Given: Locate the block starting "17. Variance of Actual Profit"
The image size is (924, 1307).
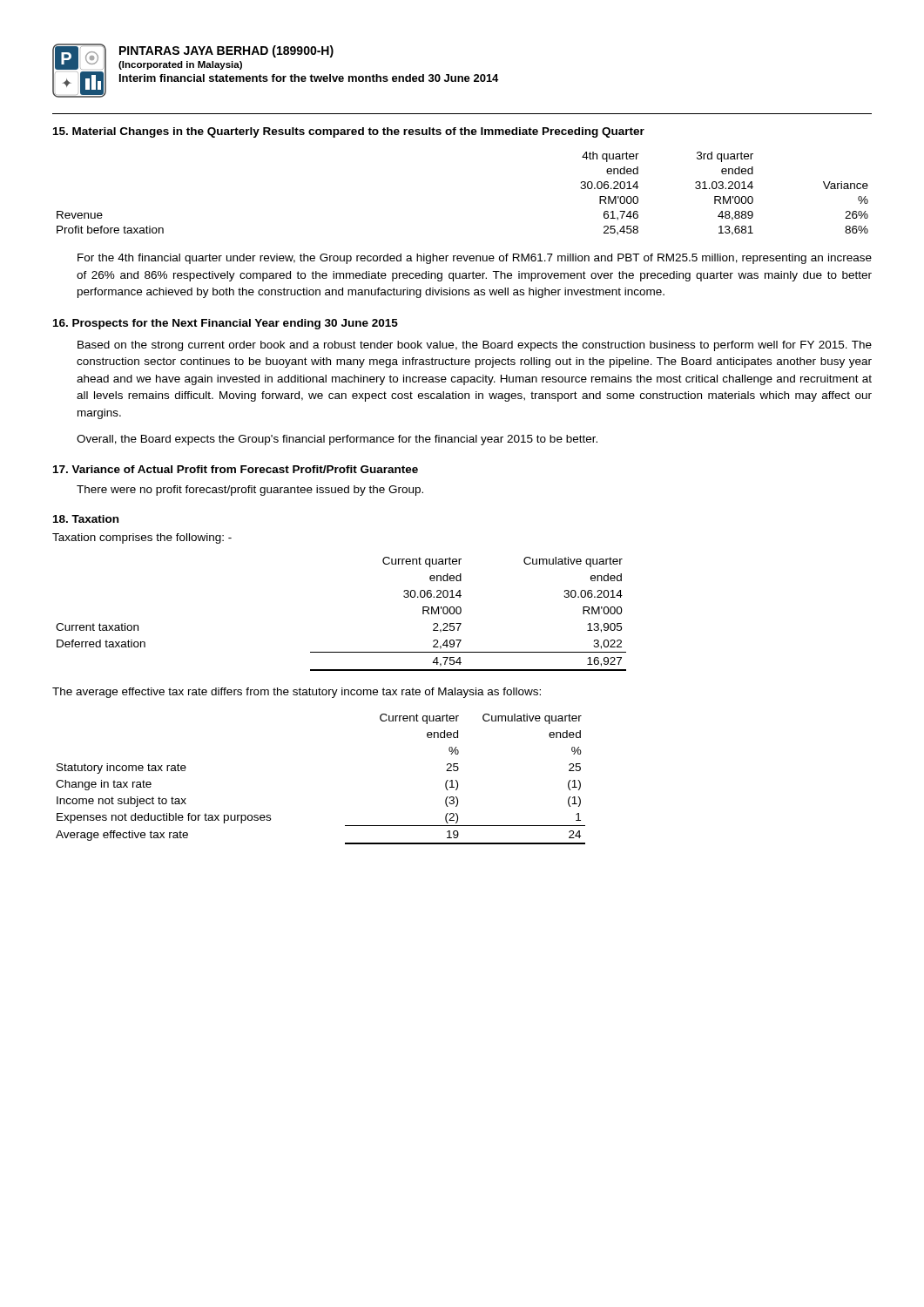Looking at the screenshot, I should point(235,469).
